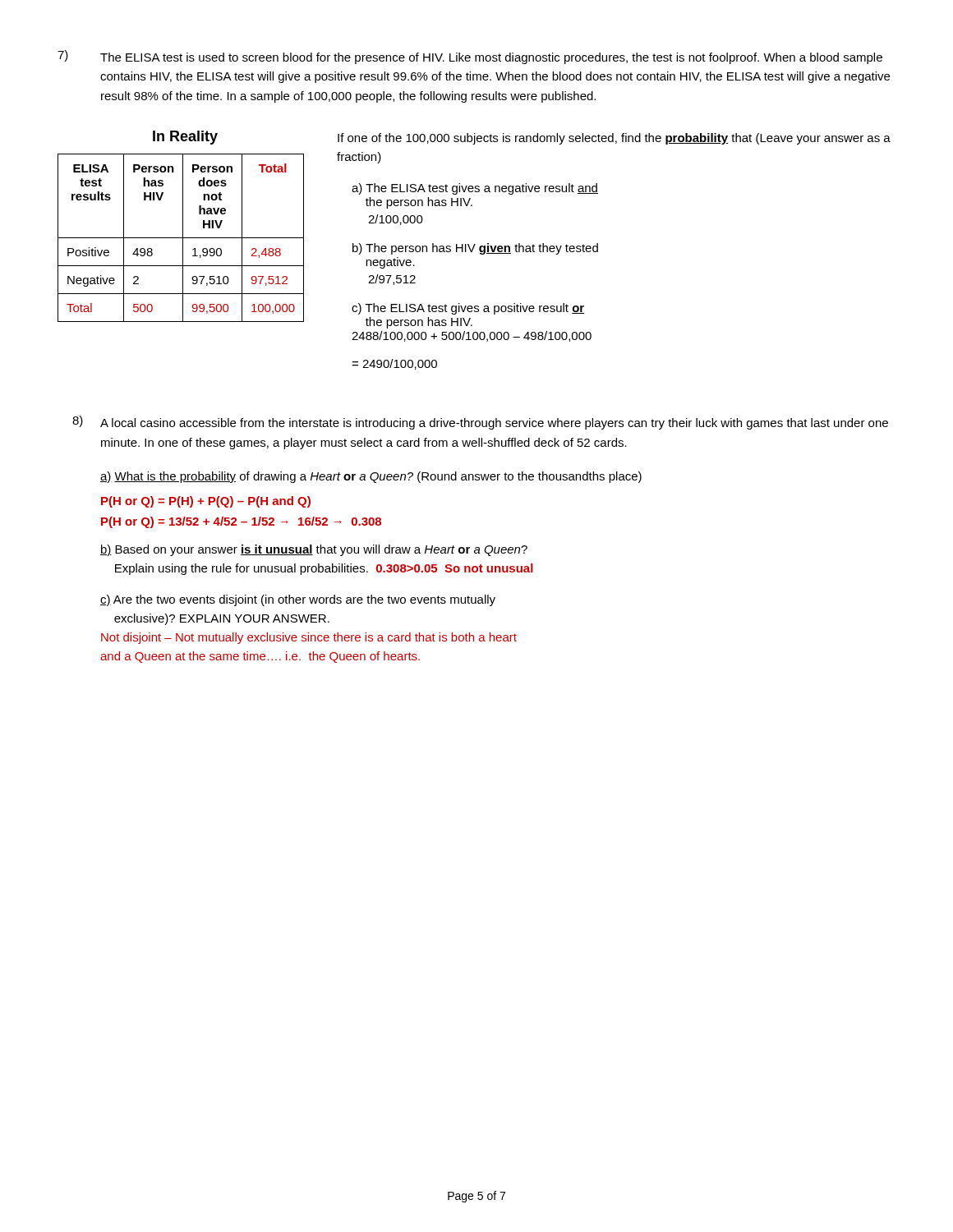Find the block on this page that starts "b) The person"
This screenshot has height=1232, width=953.
475,249
